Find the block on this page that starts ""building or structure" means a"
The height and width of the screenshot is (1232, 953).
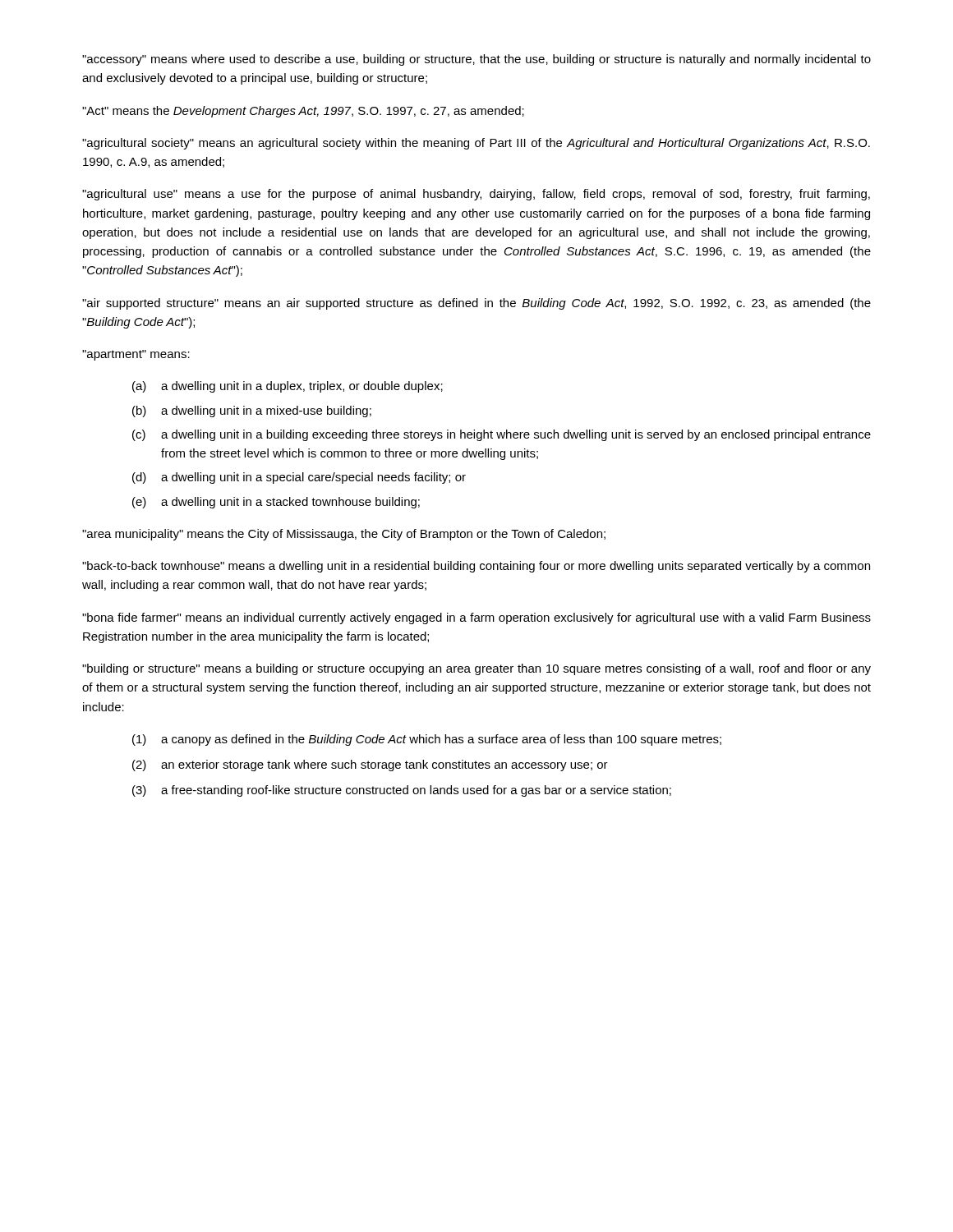476,687
